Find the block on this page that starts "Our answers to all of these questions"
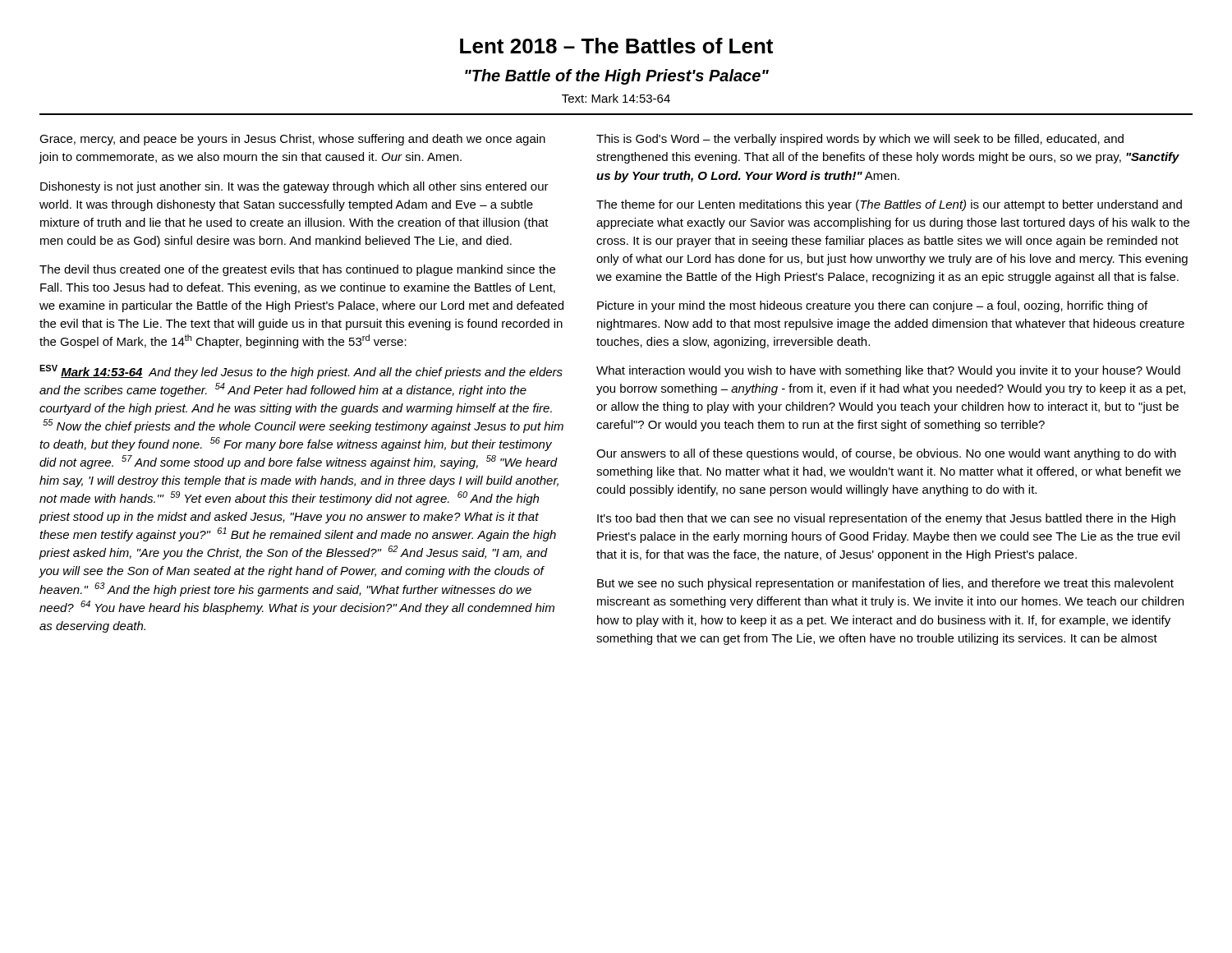Viewport: 1232px width, 953px height. click(x=889, y=471)
